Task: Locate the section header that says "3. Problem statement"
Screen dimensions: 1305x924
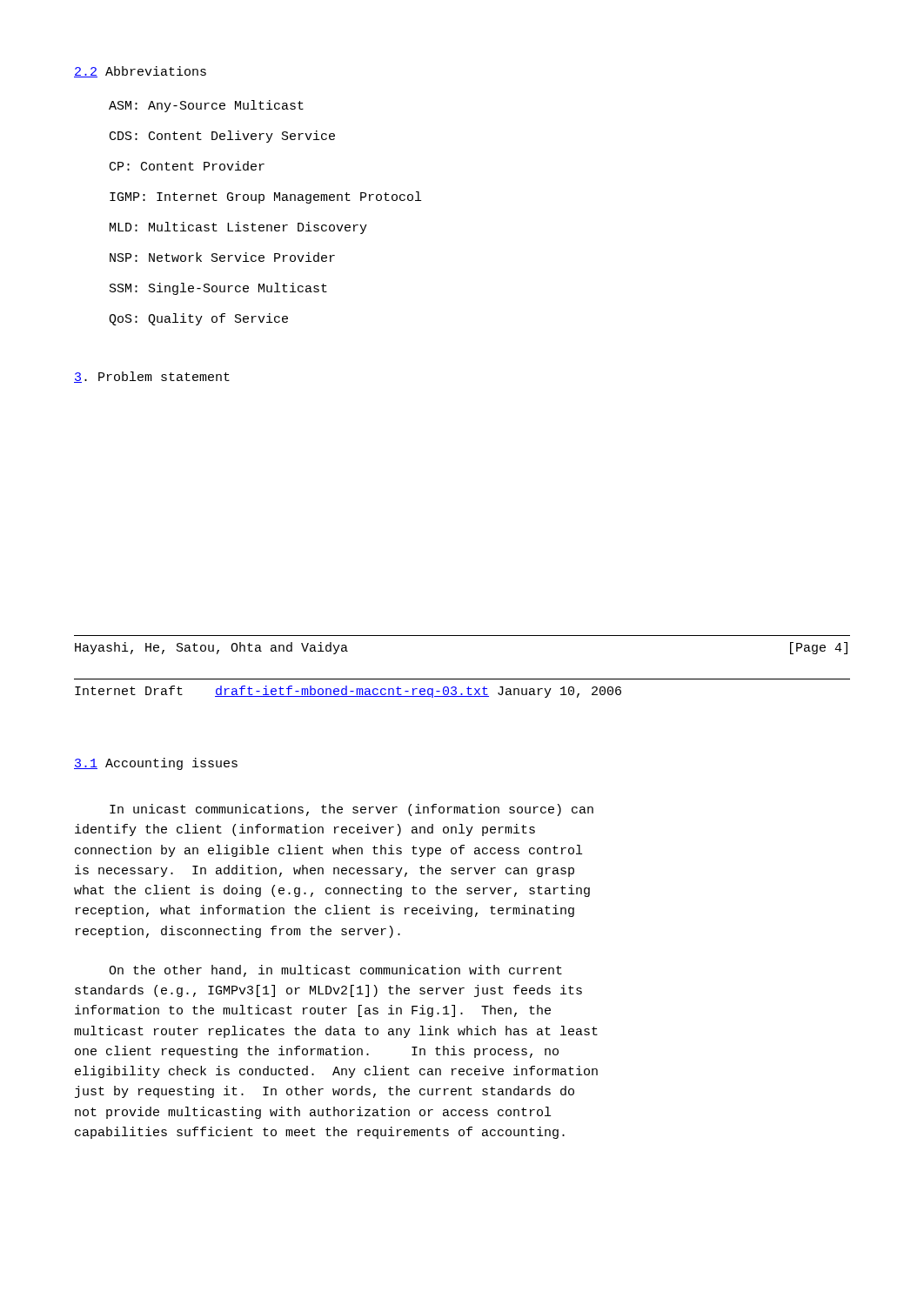Action: pos(152,378)
